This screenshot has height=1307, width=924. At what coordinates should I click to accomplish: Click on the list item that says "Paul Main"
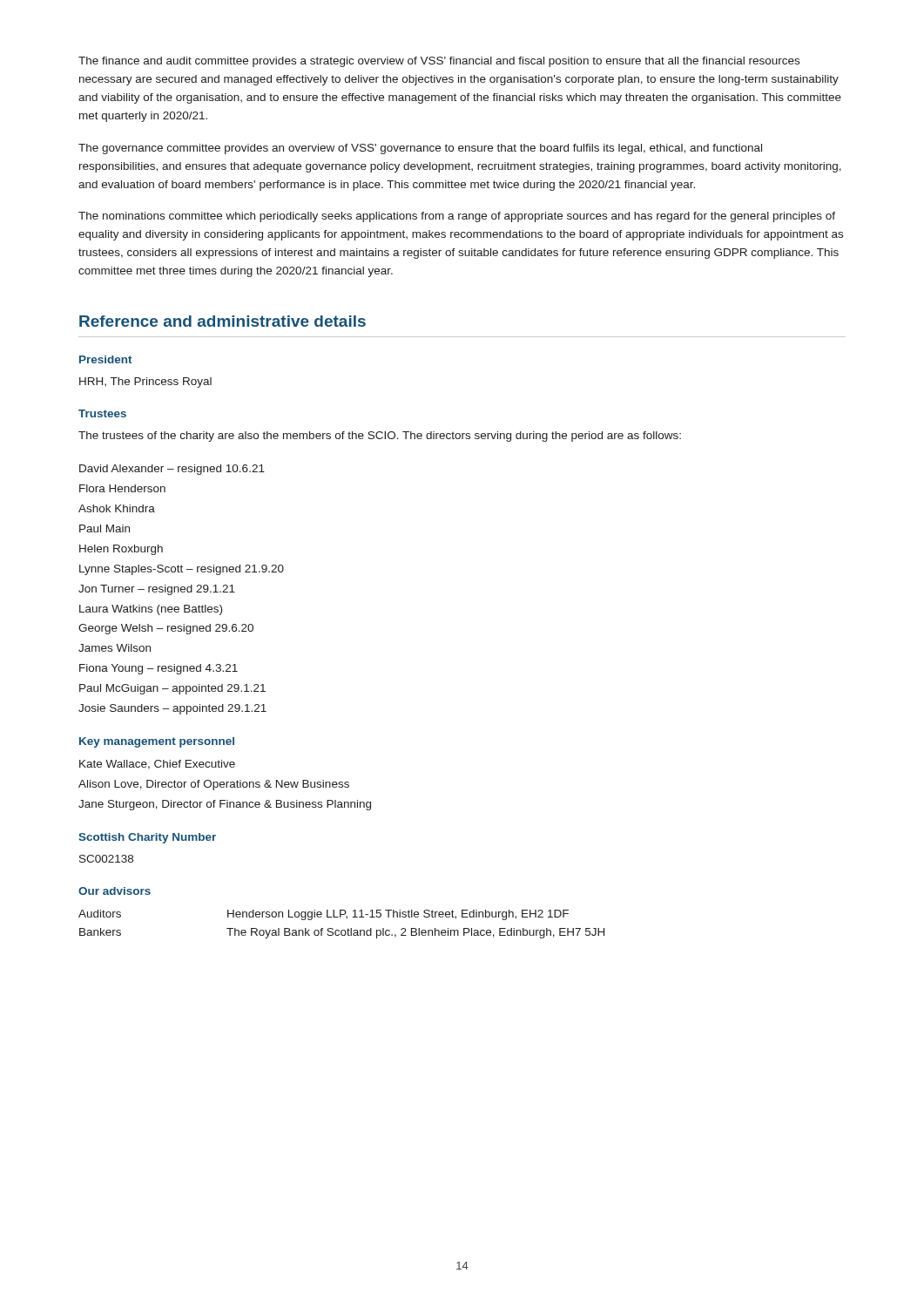tap(105, 528)
